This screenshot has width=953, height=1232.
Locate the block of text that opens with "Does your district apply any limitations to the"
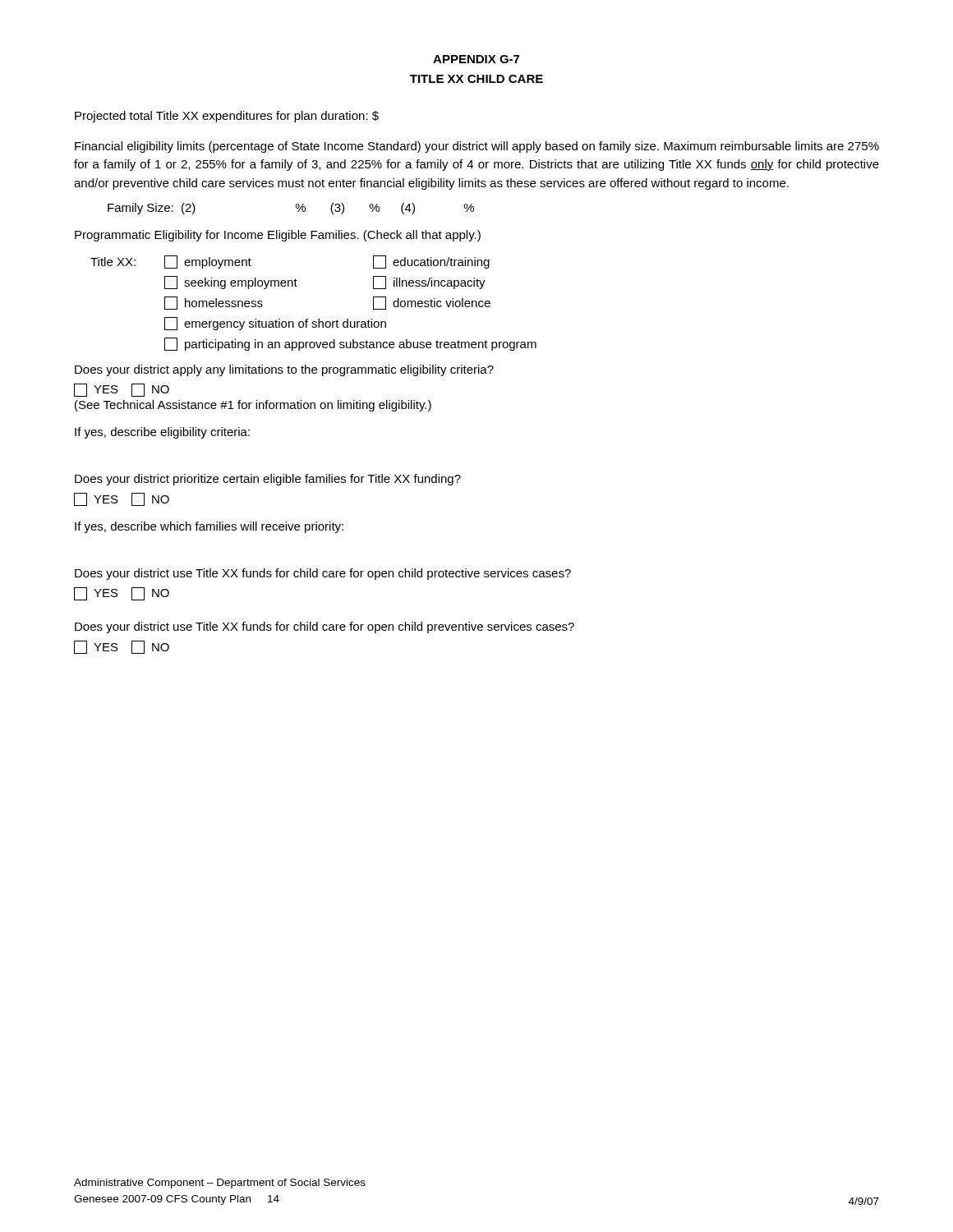tap(284, 369)
